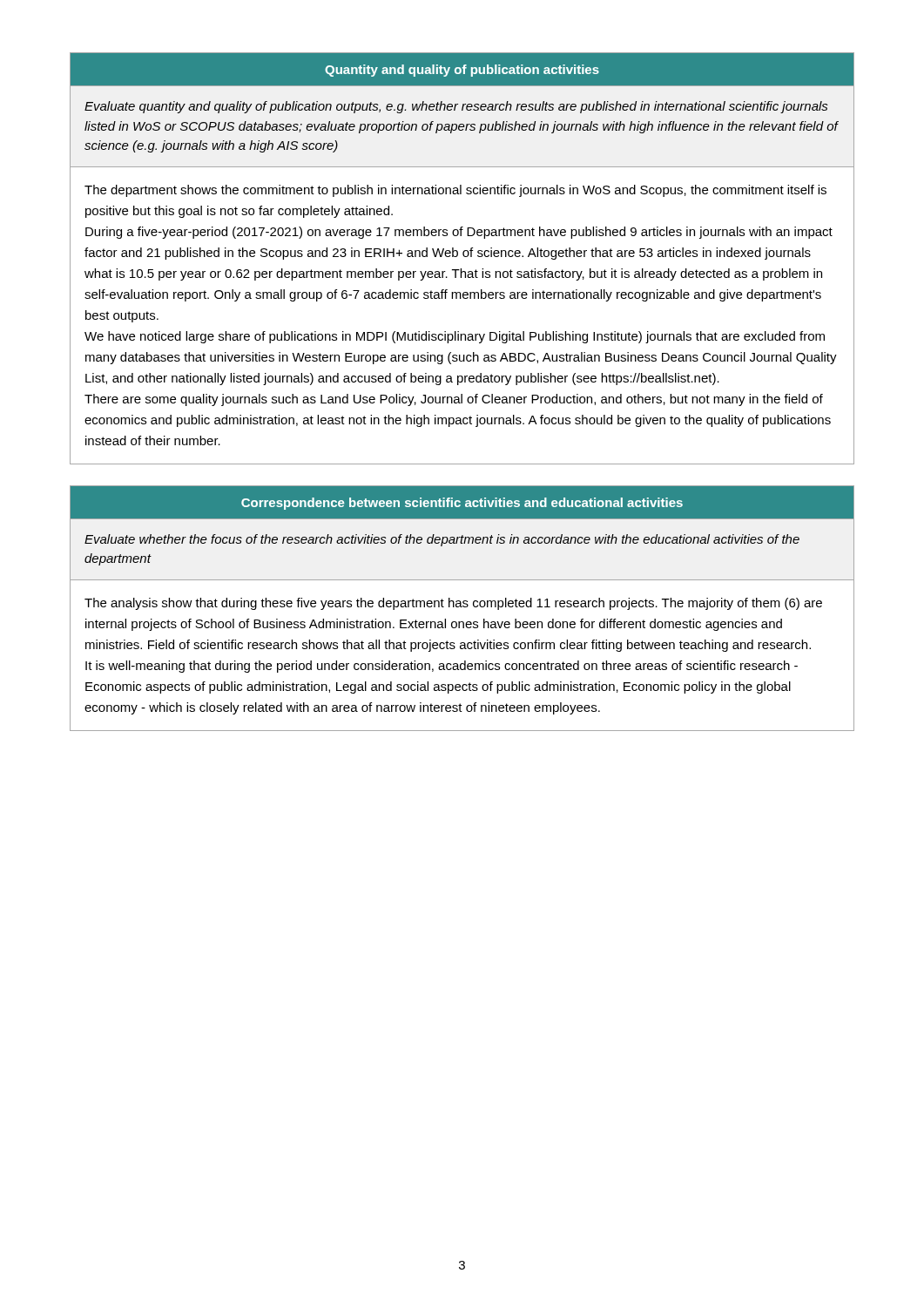924x1307 pixels.
Task: Find the text block starting "Evaluate quantity and quality of publication"
Action: (x=461, y=125)
